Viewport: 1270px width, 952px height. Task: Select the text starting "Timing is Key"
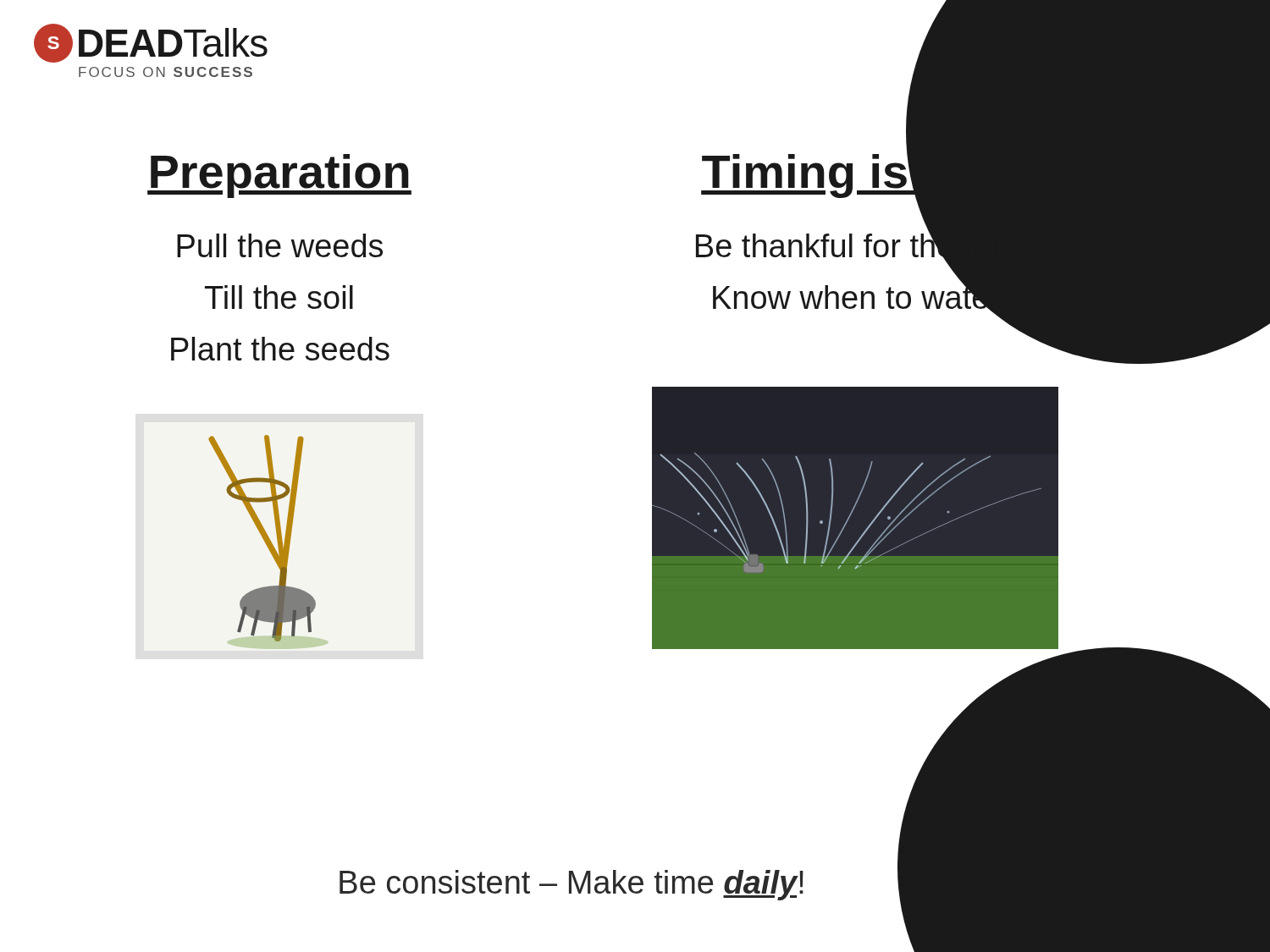point(855,171)
